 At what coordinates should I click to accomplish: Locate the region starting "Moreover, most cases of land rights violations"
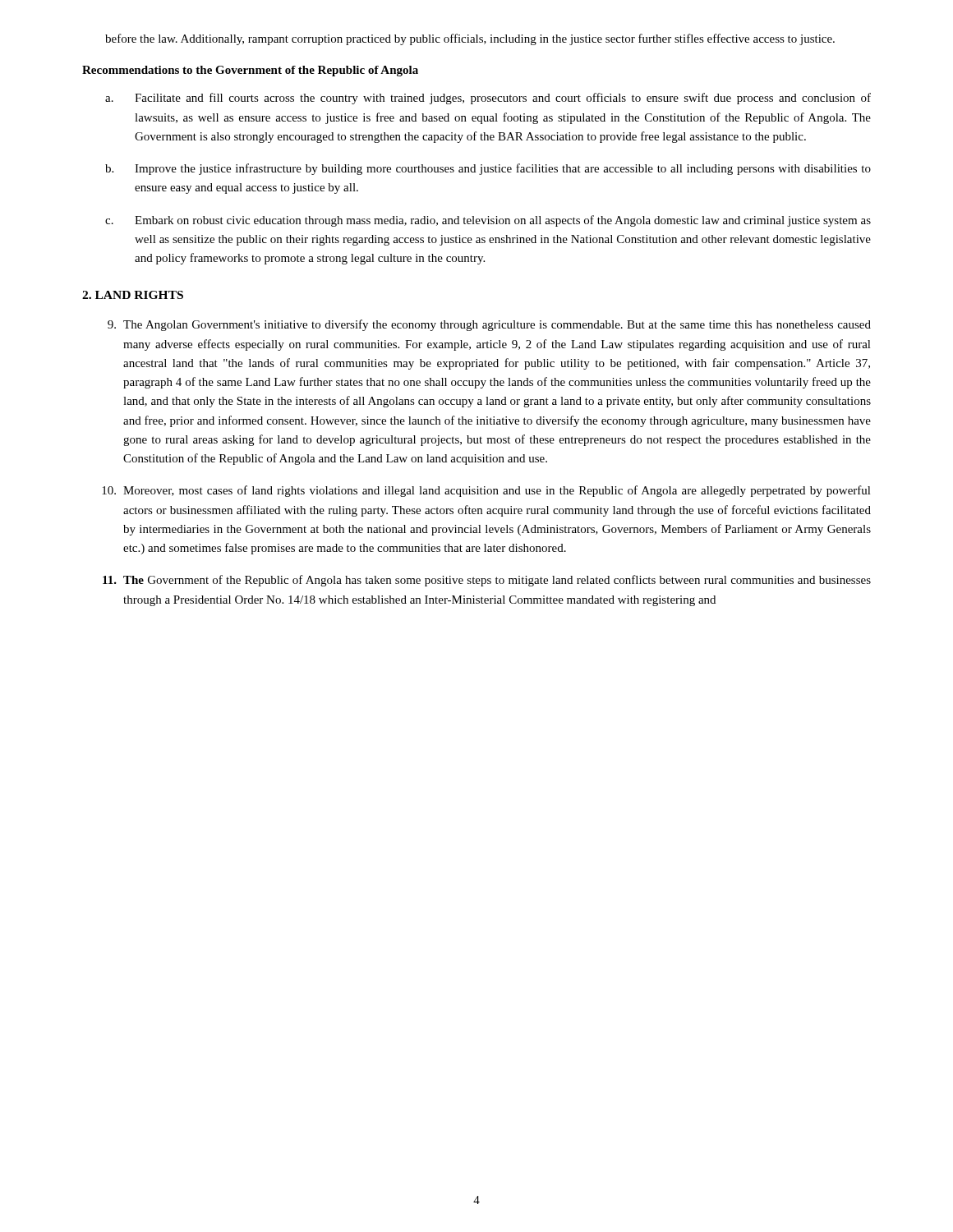[476, 520]
